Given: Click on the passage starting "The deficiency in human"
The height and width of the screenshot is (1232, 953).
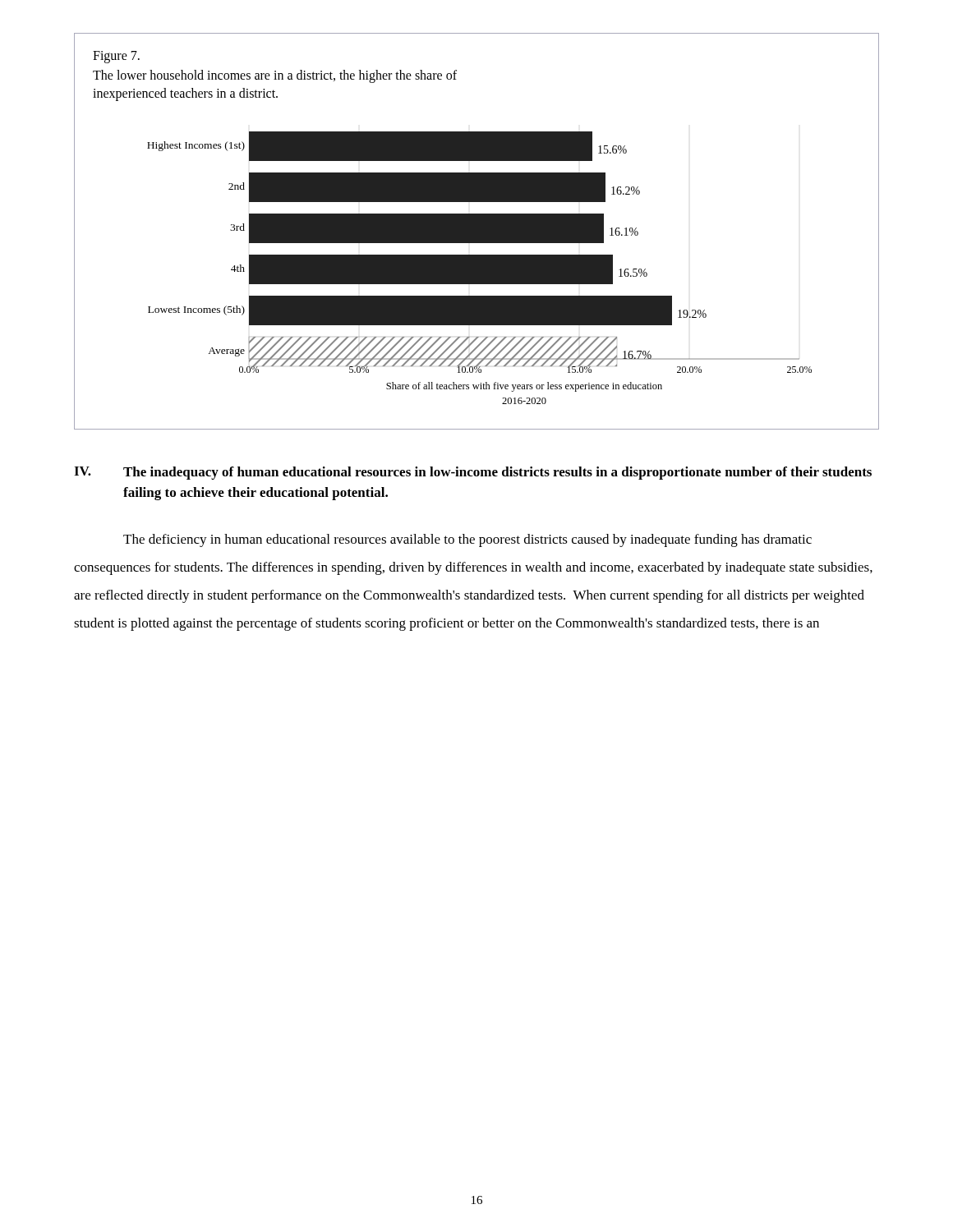Looking at the screenshot, I should [473, 581].
